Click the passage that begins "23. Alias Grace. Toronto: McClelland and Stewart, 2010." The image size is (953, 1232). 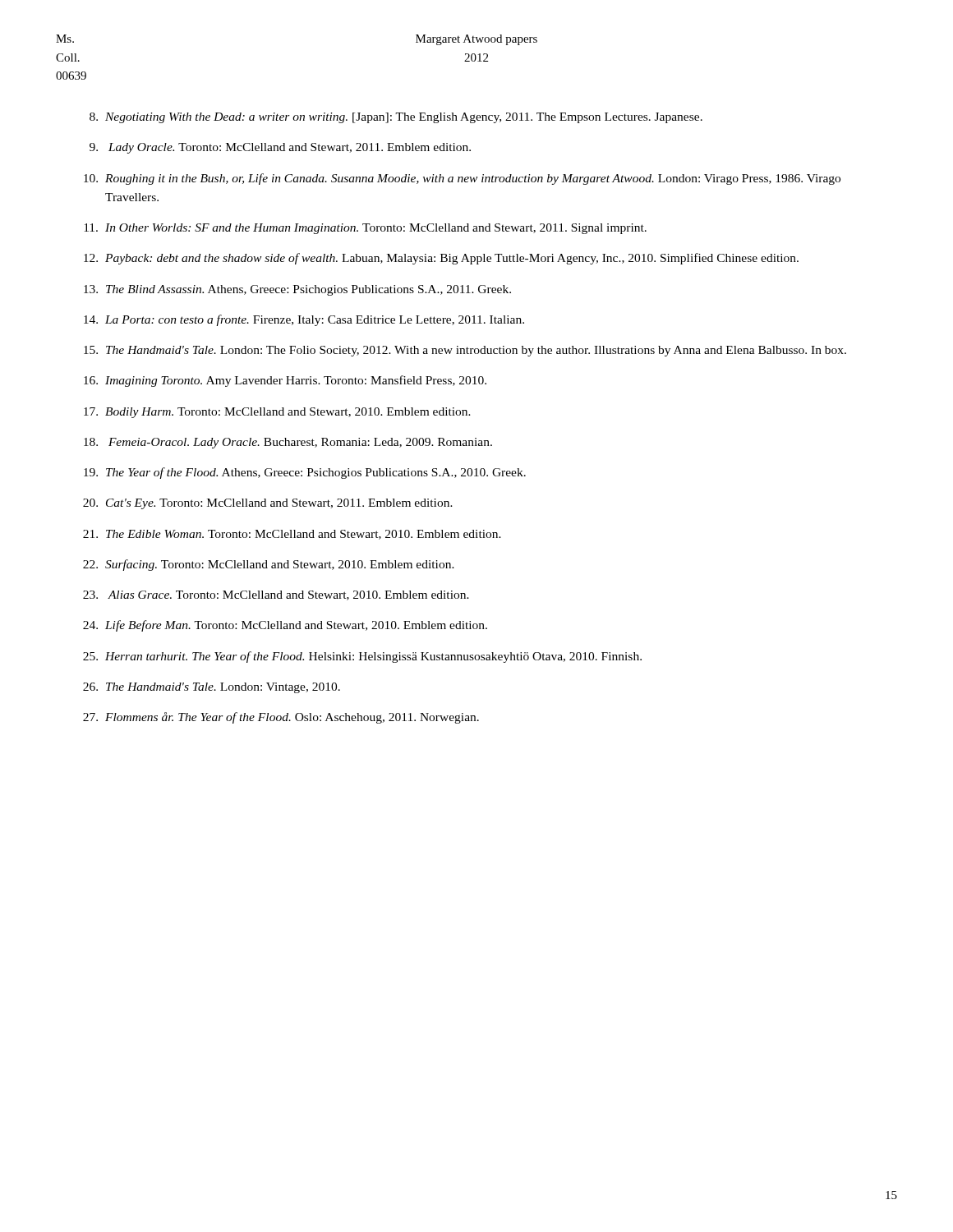click(475, 594)
